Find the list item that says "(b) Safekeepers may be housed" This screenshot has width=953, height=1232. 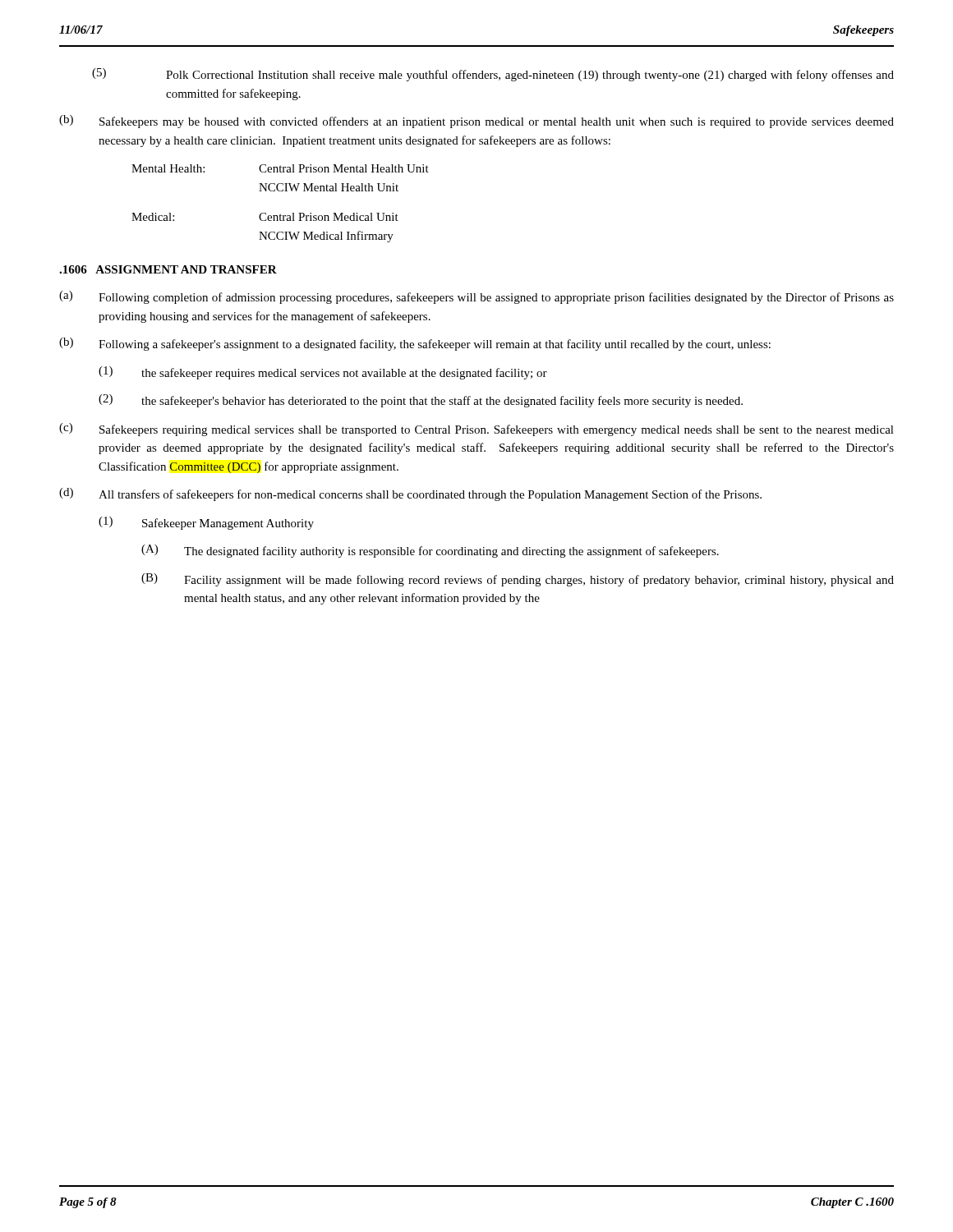[x=476, y=131]
